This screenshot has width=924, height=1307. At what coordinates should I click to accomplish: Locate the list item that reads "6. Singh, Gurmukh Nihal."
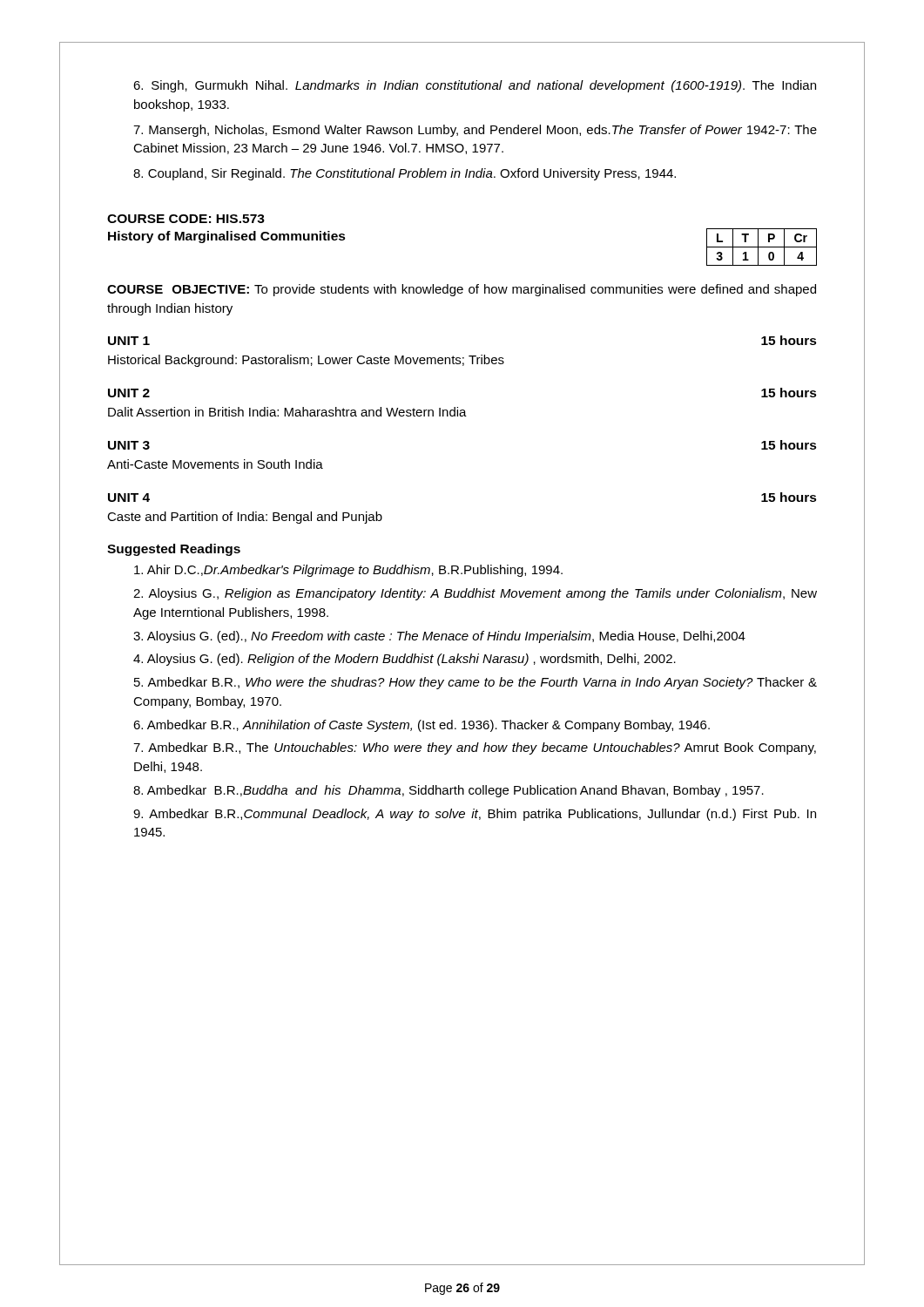[x=475, y=94]
